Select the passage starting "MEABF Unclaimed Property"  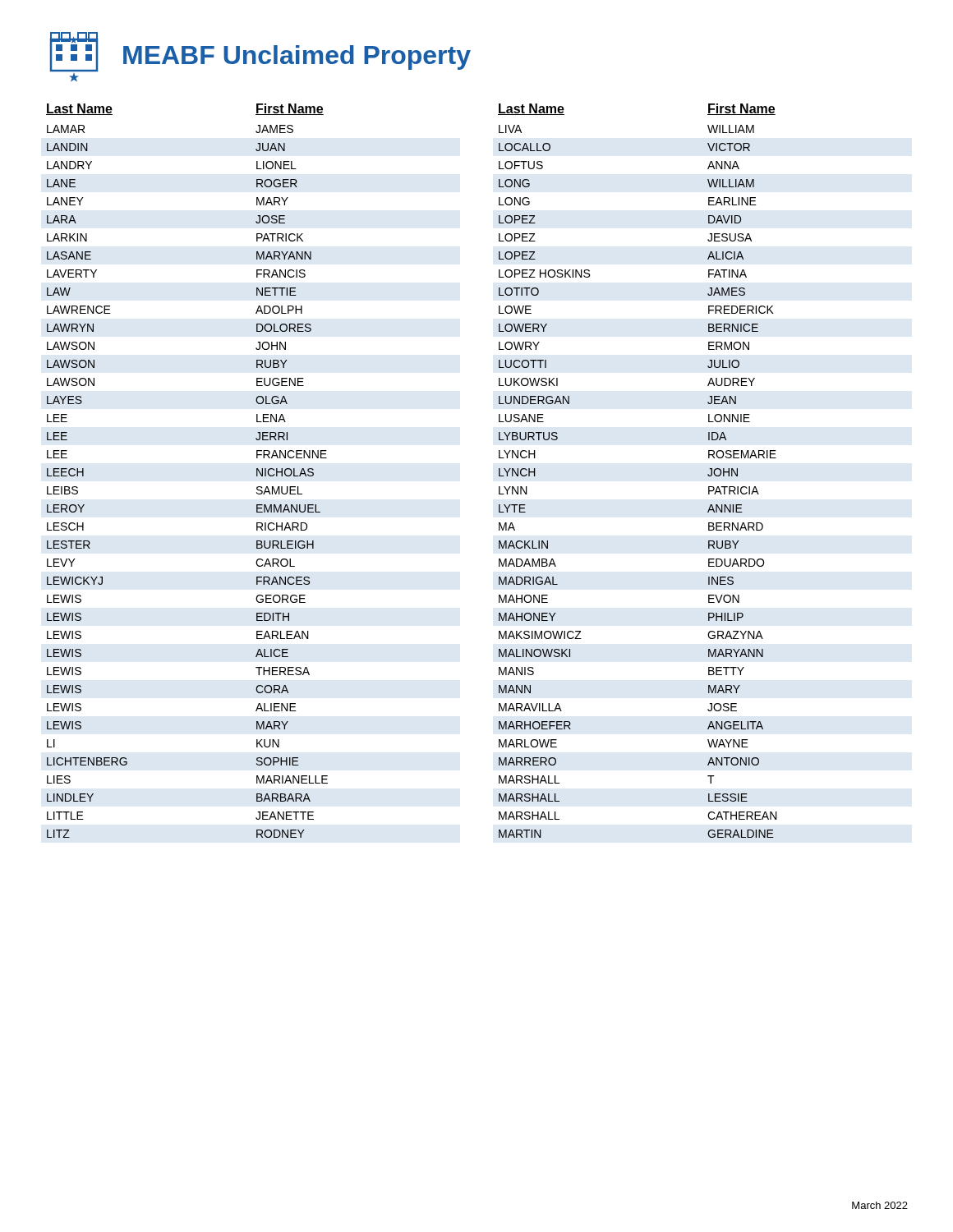click(296, 55)
